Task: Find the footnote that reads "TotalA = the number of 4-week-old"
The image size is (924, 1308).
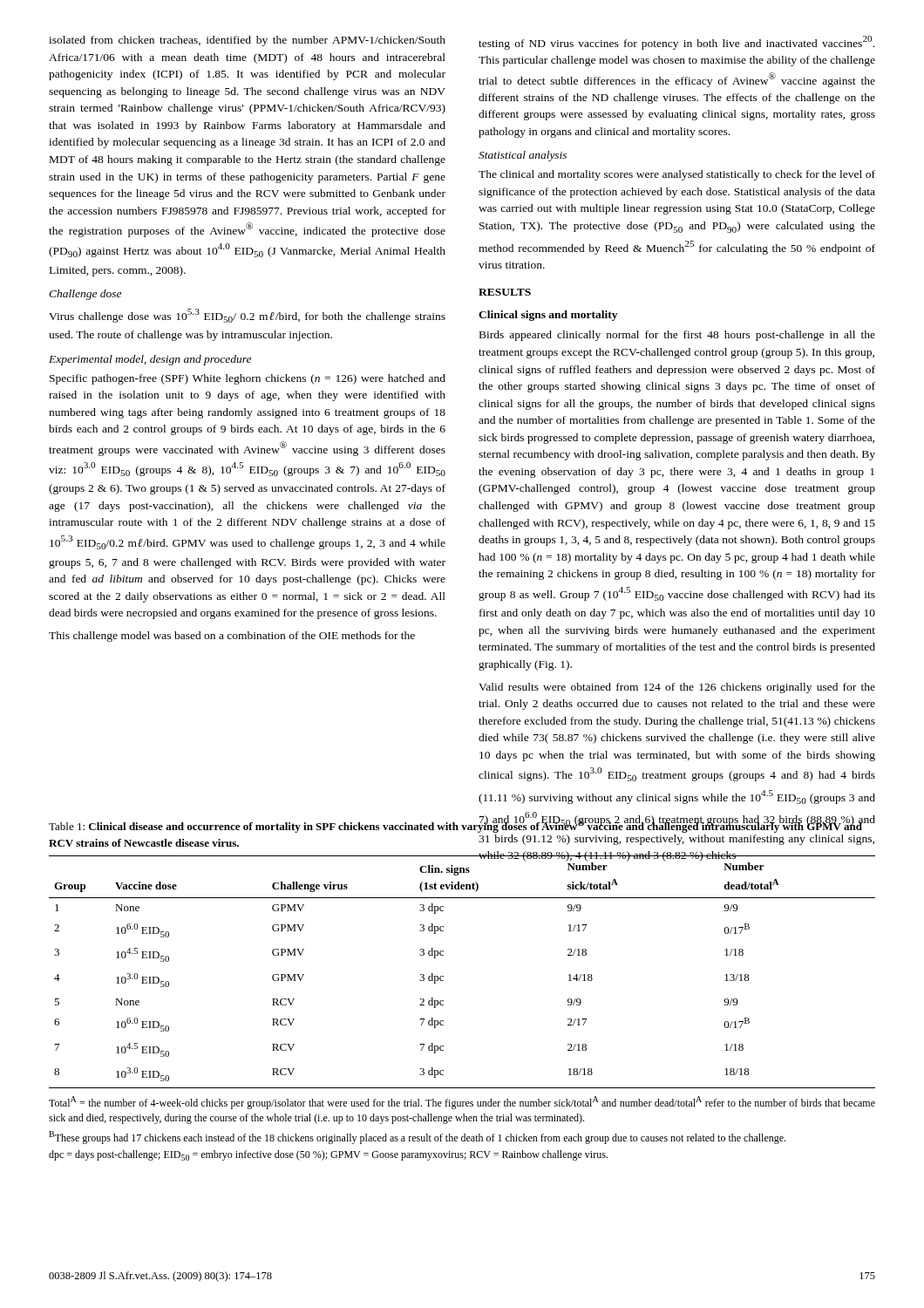Action: (x=462, y=1109)
